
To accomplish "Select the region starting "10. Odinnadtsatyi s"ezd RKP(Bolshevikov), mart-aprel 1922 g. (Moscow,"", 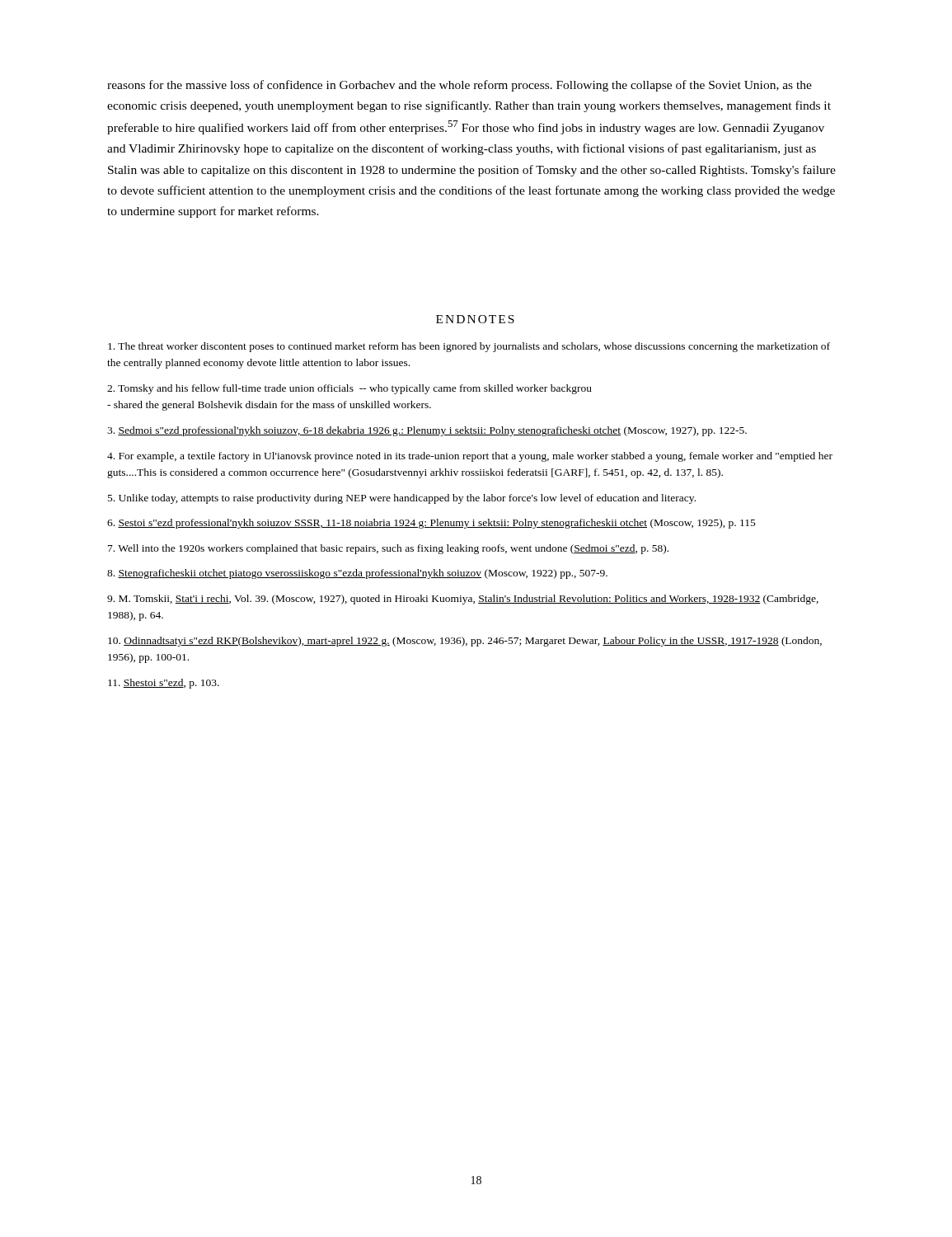I will pos(465,648).
